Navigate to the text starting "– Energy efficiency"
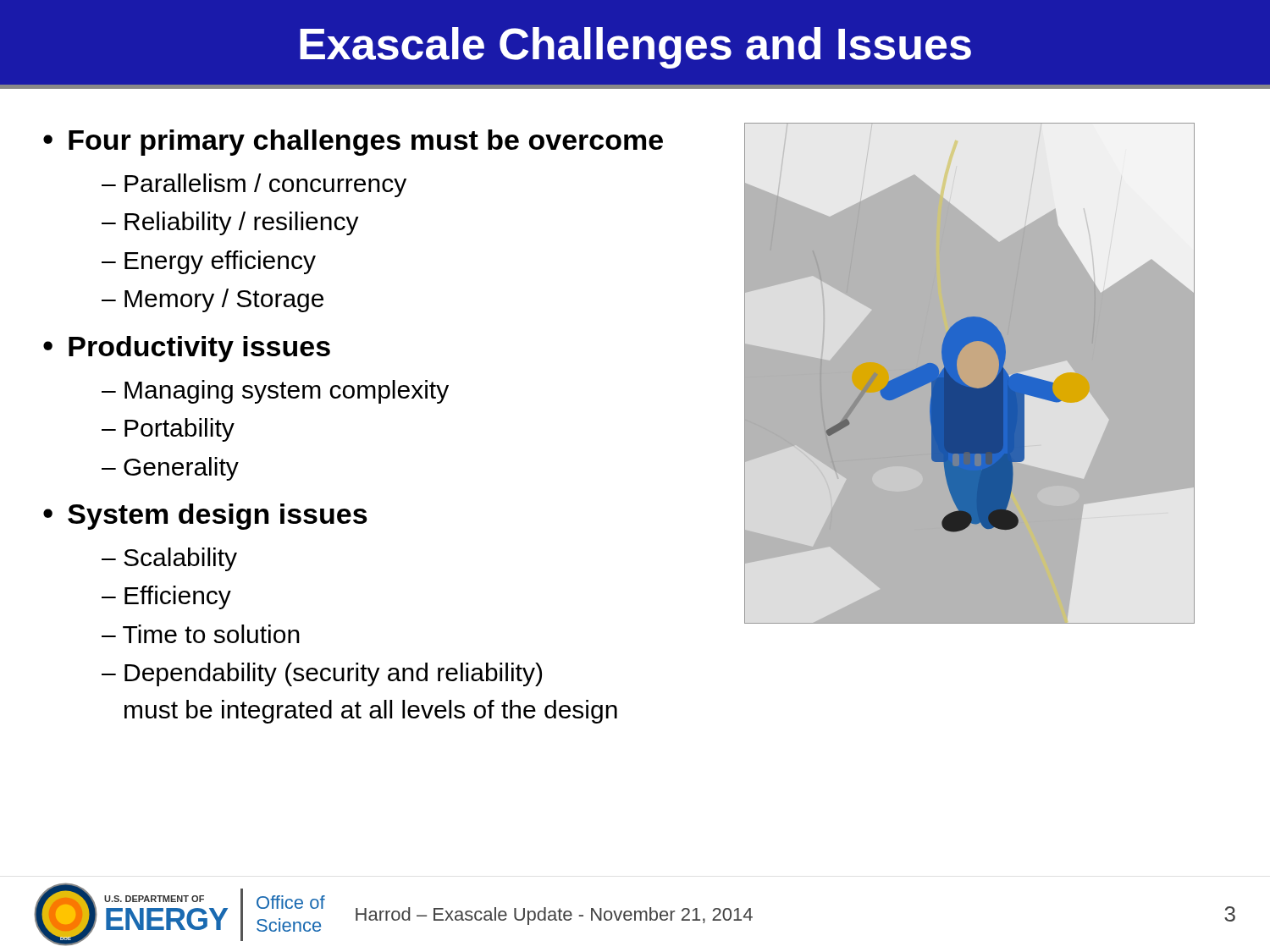1270x952 pixels. (209, 260)
